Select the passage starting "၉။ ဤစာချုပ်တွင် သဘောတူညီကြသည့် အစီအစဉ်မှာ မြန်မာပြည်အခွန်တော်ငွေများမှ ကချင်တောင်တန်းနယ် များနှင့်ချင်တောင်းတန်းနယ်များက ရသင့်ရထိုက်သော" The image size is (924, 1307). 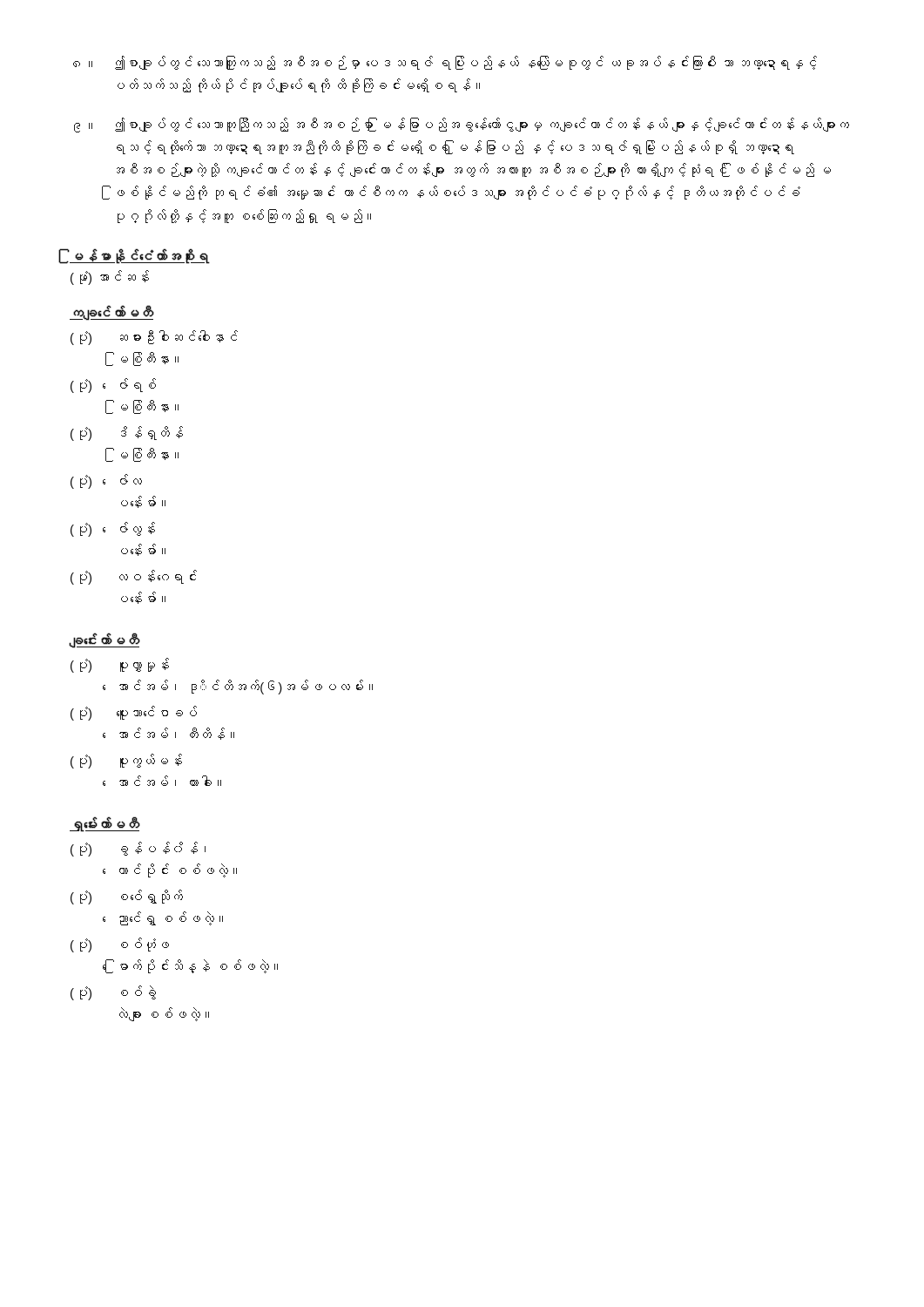point(462,171)
